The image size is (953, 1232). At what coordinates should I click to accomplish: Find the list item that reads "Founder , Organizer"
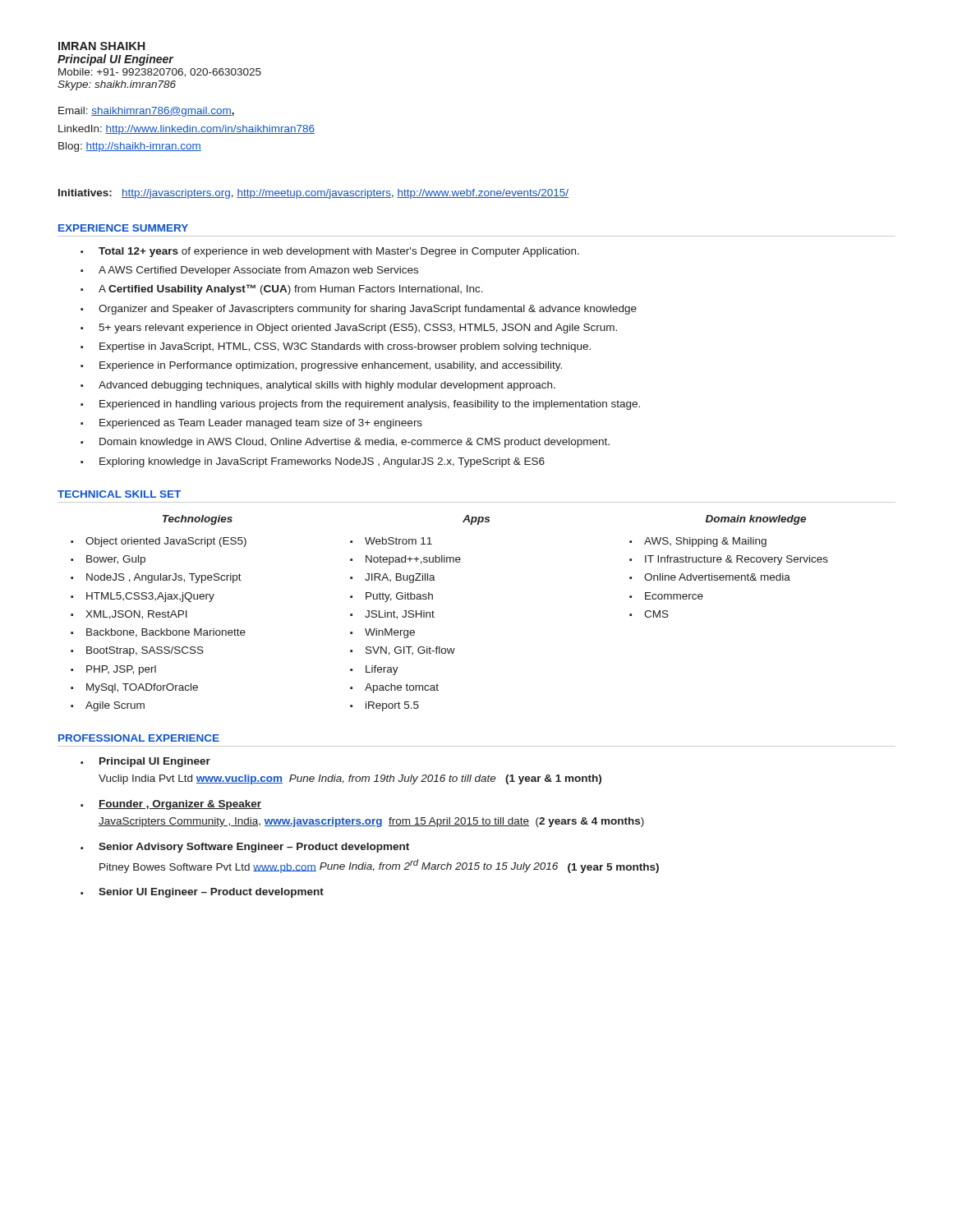click(x=371, y=813)
